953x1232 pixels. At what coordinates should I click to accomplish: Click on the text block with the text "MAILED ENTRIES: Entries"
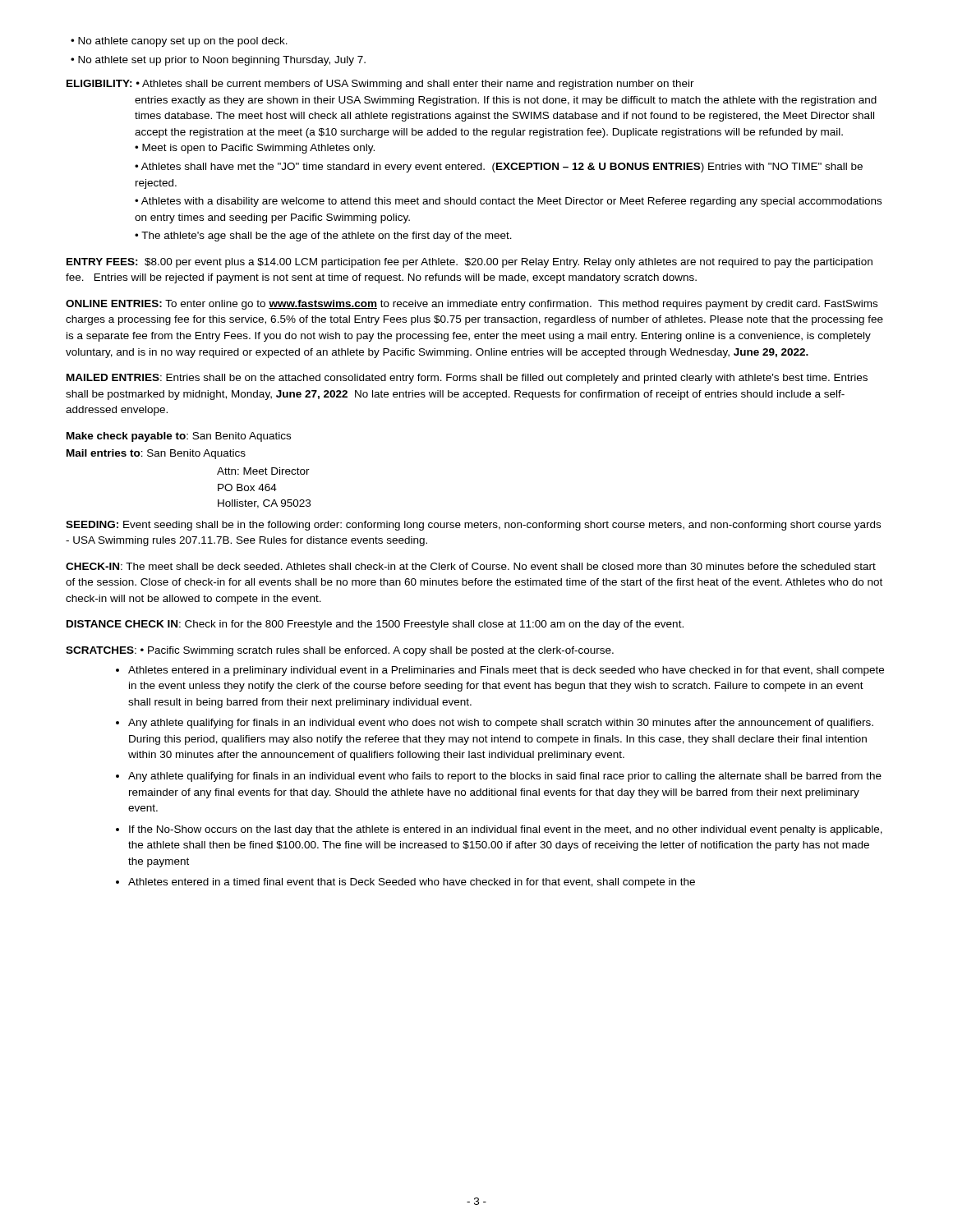tap(467, 394)
